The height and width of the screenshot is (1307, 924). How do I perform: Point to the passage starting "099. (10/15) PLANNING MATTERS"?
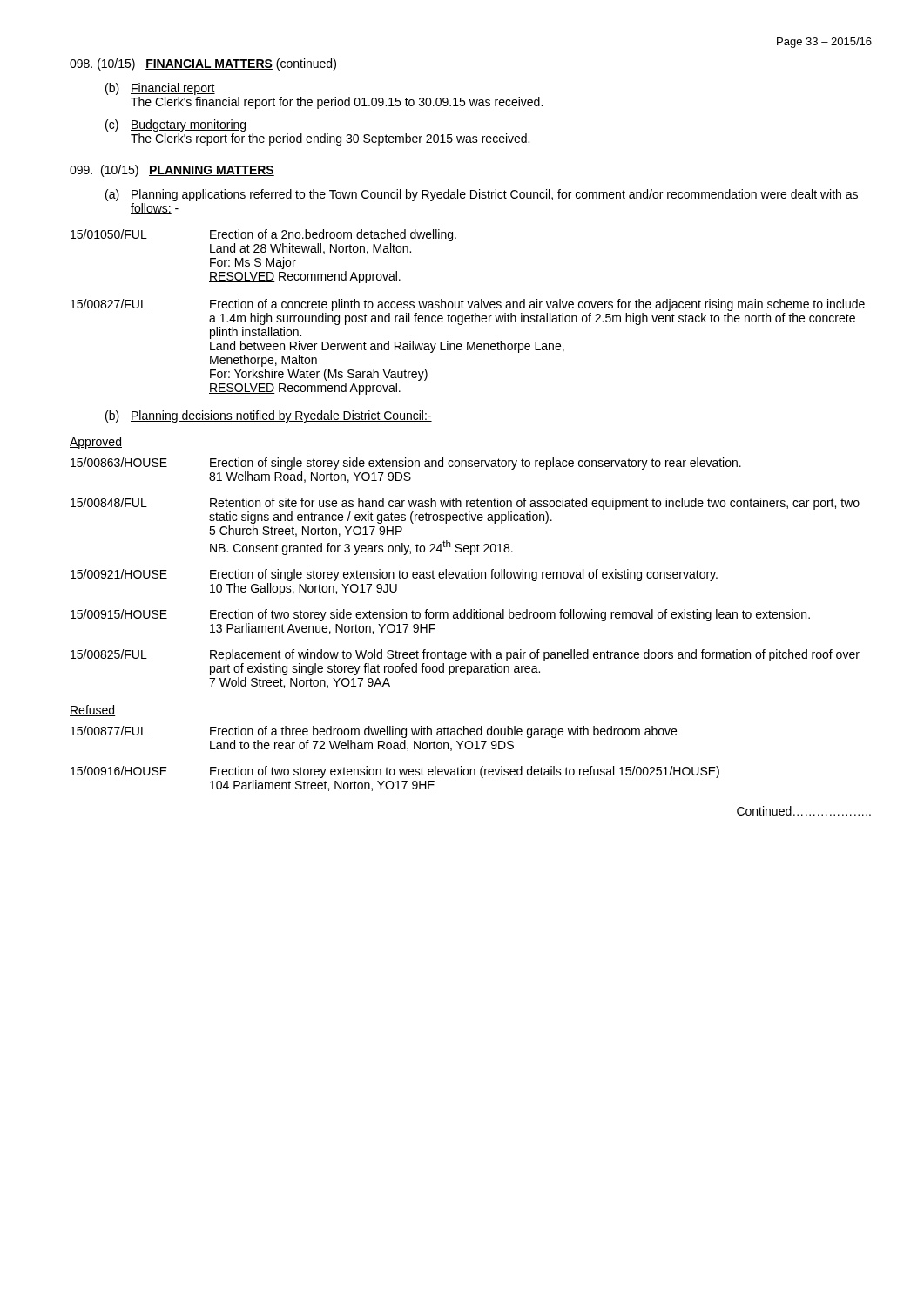[172, 170]
